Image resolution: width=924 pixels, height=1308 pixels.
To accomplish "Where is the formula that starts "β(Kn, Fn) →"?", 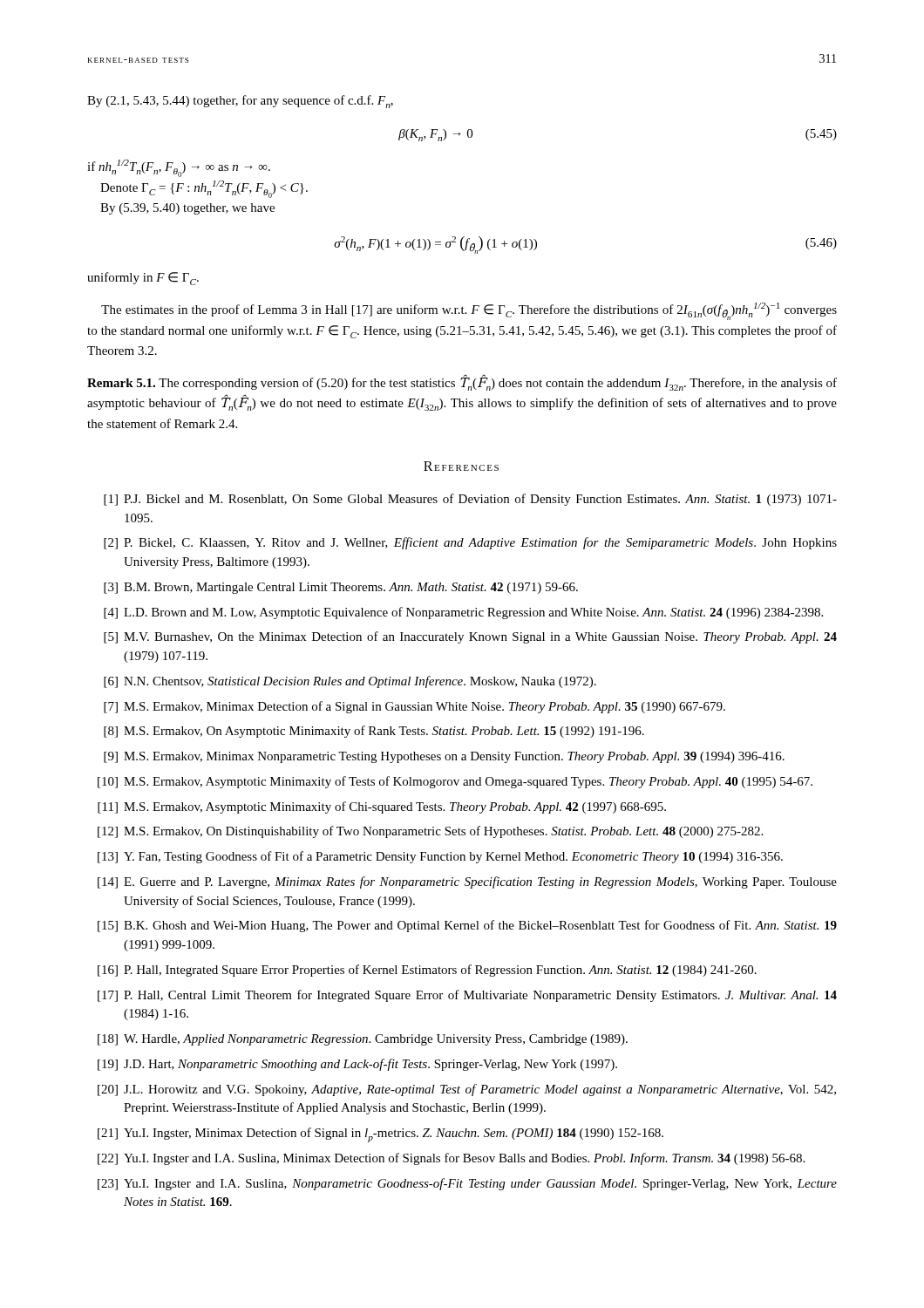I will coord(462,134).
